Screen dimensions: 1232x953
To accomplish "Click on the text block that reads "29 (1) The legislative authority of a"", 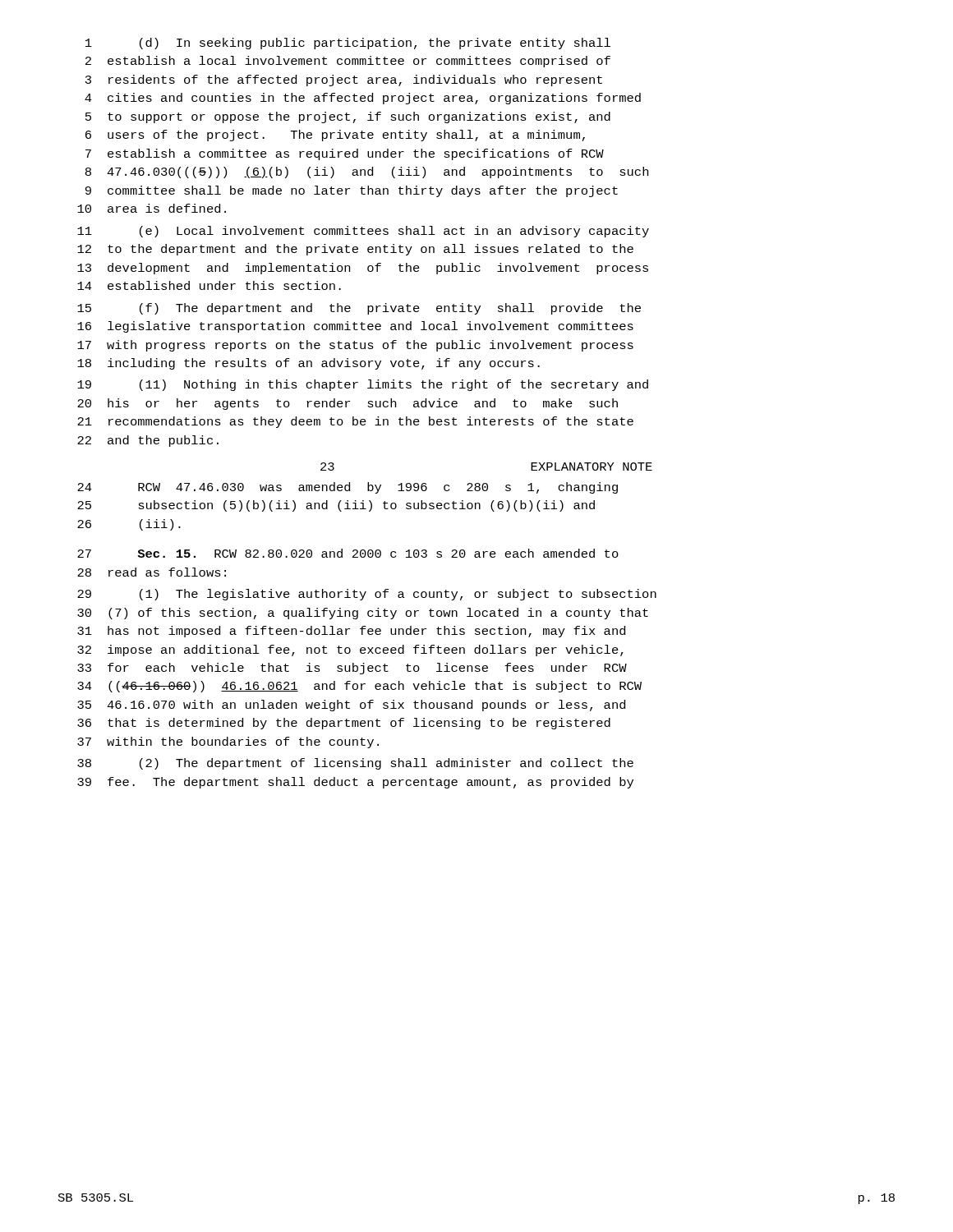I will pyautogui.click(x=476, y=669).
